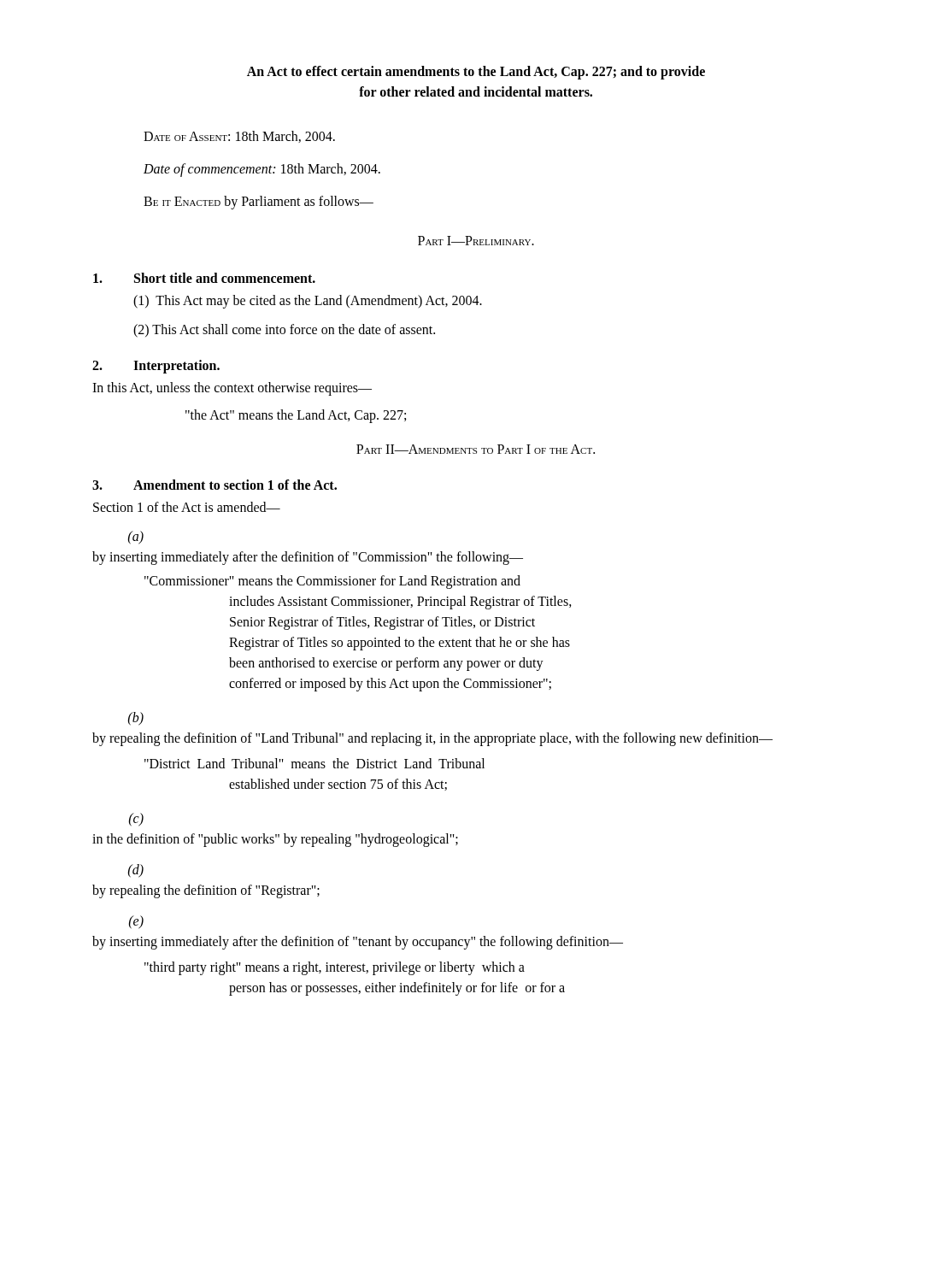Where is the passage that starts "(1) This Act may be"?
Screen dimensions: 1282x952
point(308,300)
